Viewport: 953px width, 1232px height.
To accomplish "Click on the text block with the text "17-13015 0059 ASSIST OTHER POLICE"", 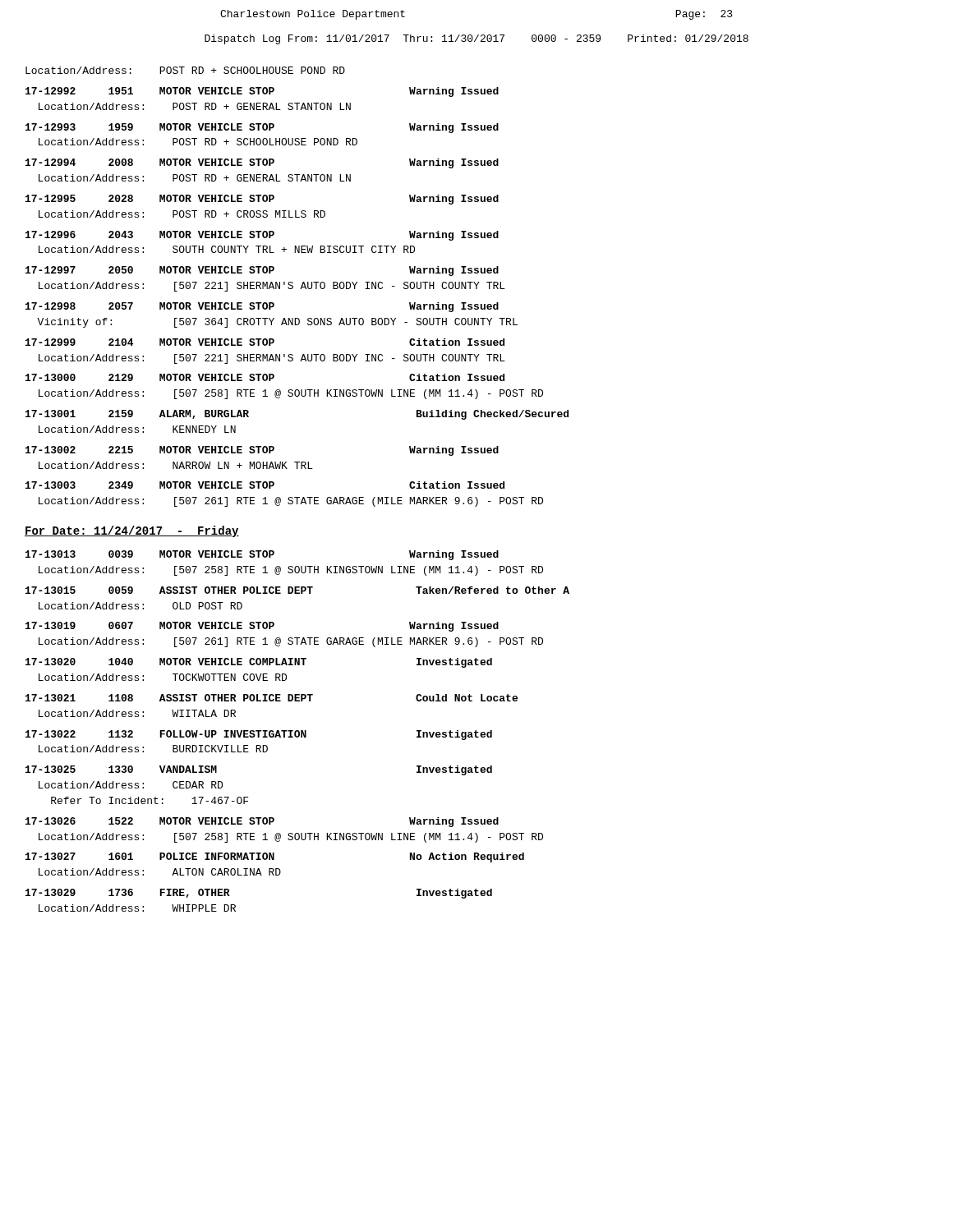I will (x=476, y=599).
